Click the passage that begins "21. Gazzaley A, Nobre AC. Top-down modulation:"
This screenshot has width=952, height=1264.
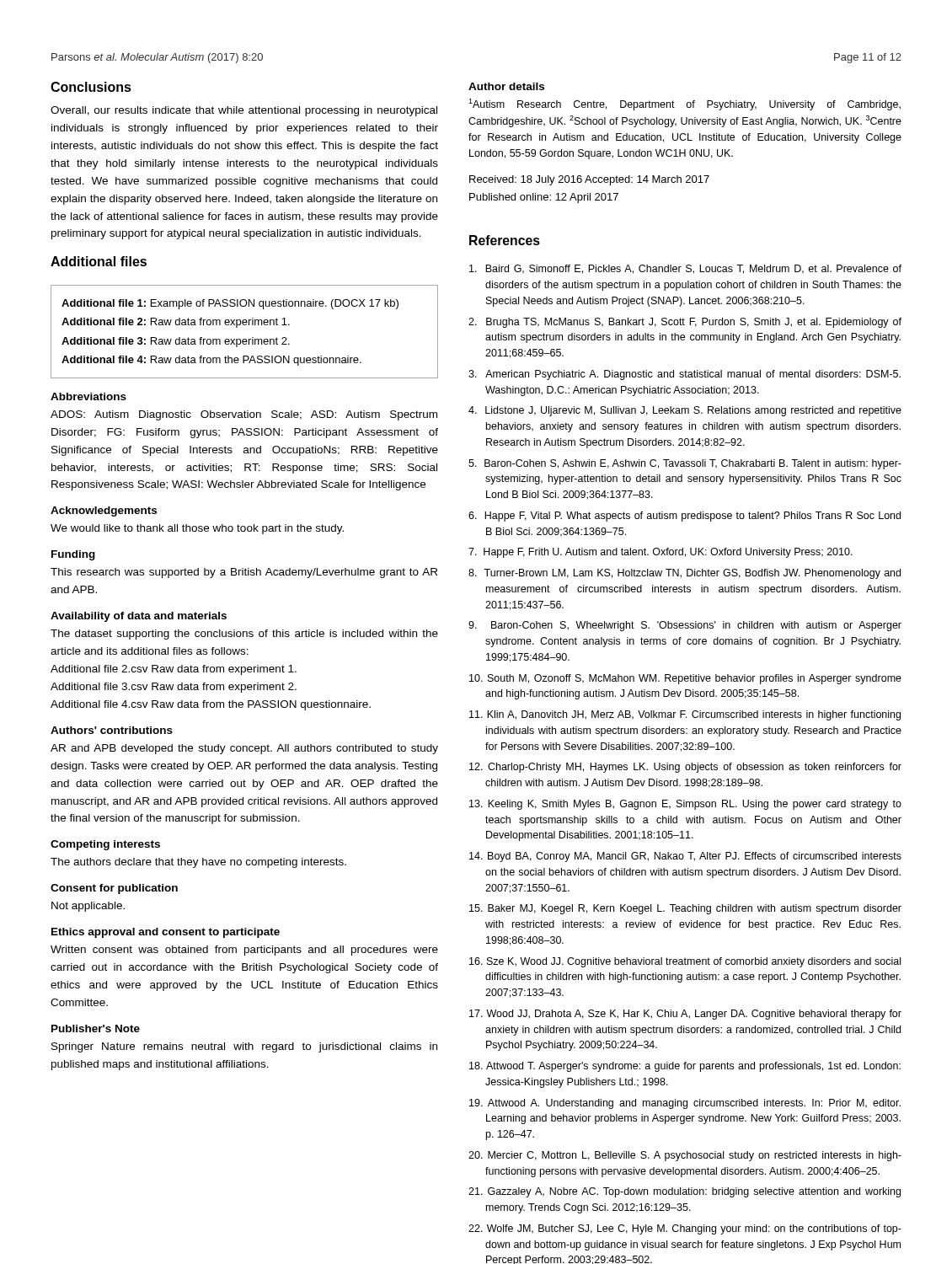pos(685,1200)
